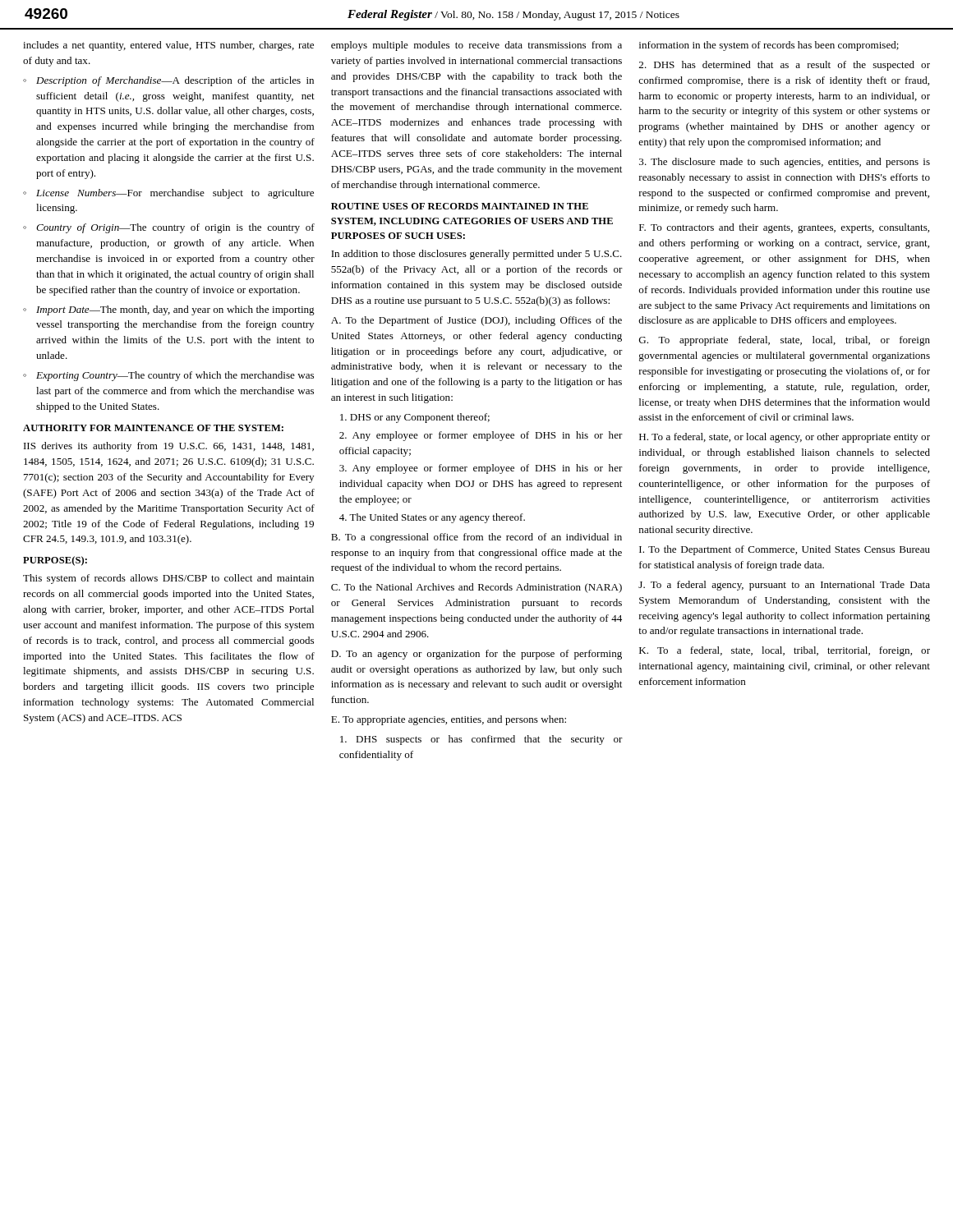Viewport: 953px width, 1232px height.
Task: Point to the text starting "◦ Exporting Country—The country of which the"
Action: tap(169, 391)
